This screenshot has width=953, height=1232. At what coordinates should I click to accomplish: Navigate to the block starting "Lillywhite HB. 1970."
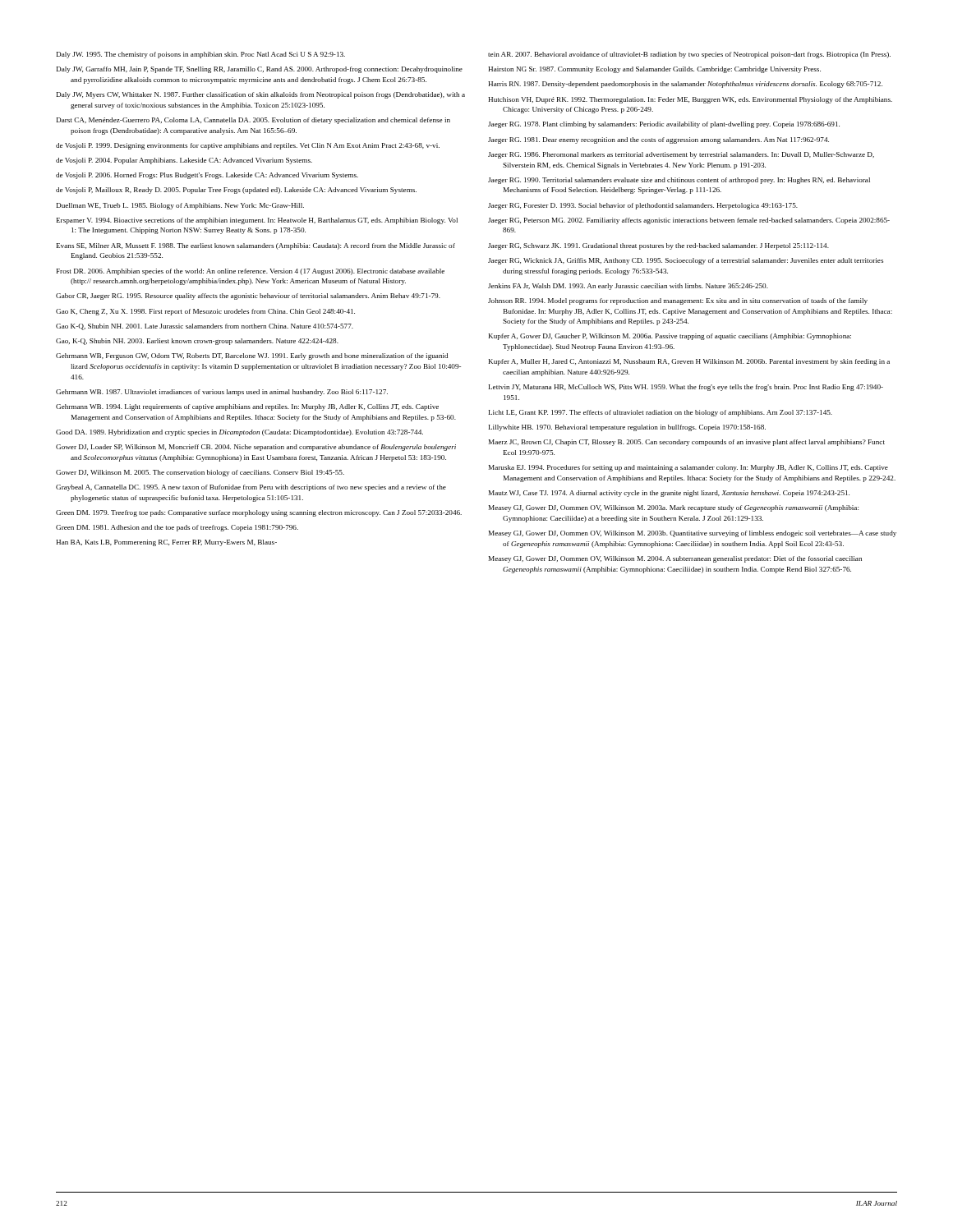click(x=627, y=427)
